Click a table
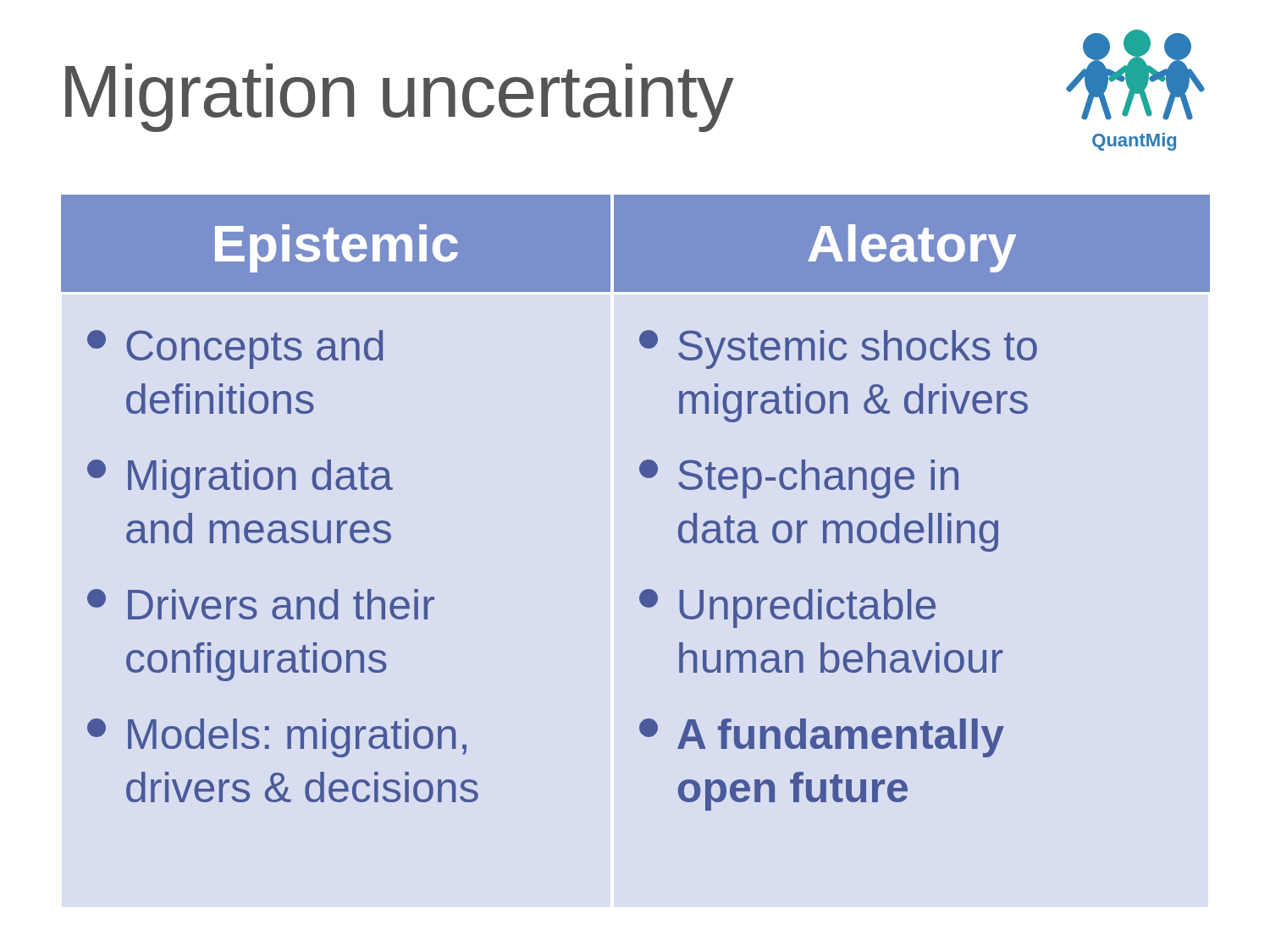 [x=635, y=552]
